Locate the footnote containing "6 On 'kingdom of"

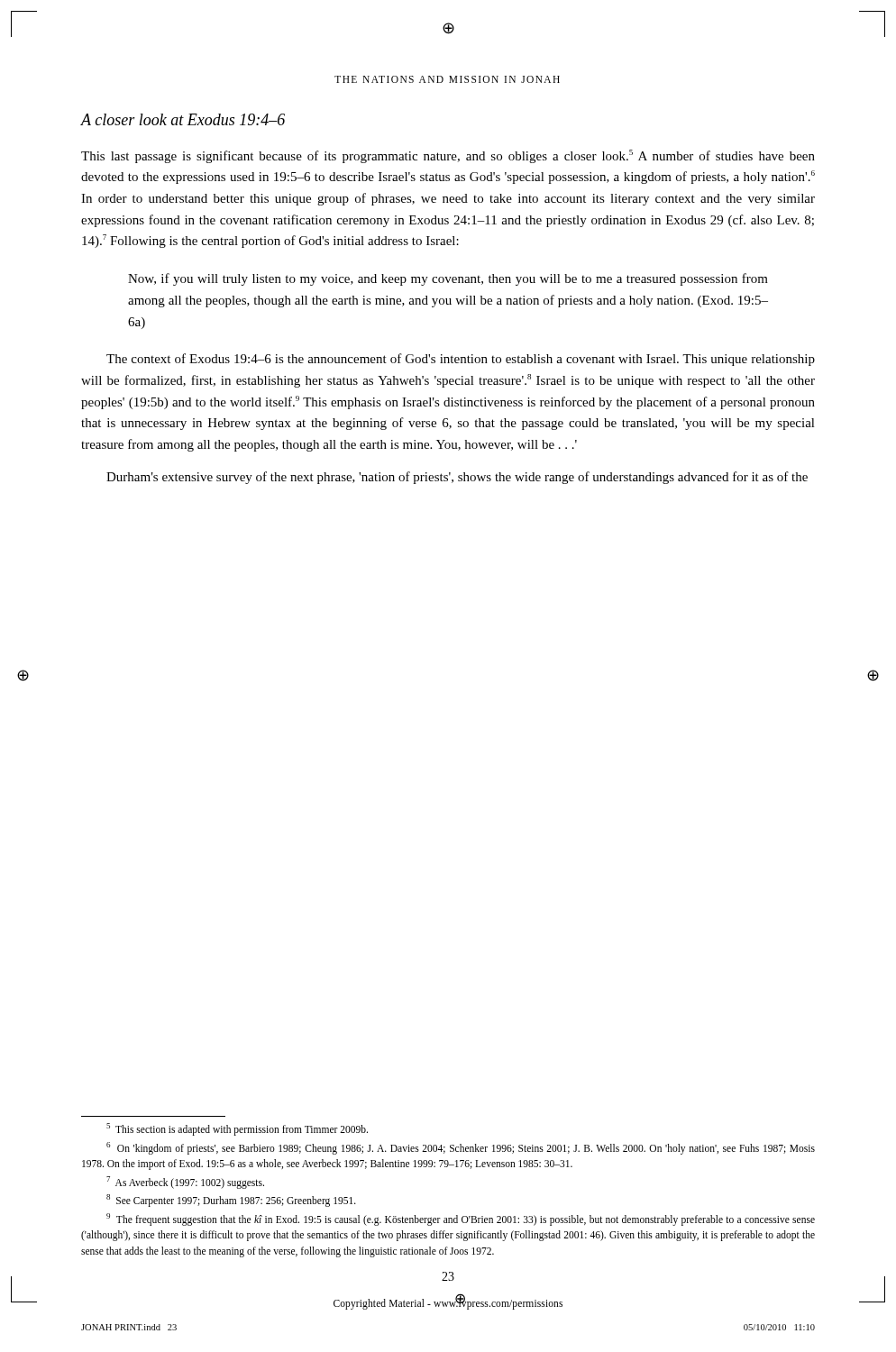(448, 1155)
